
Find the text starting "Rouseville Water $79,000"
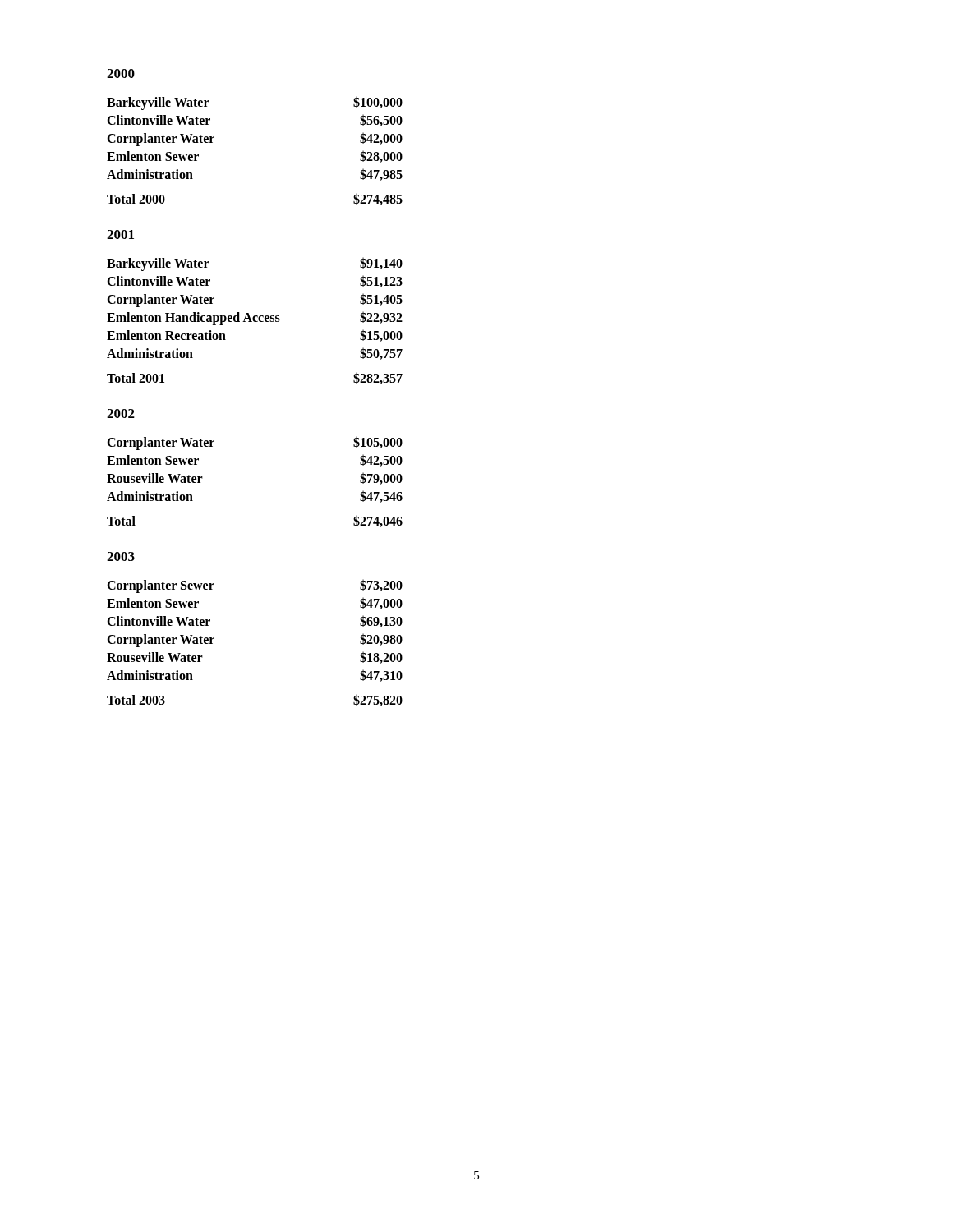tap(147, 478)
